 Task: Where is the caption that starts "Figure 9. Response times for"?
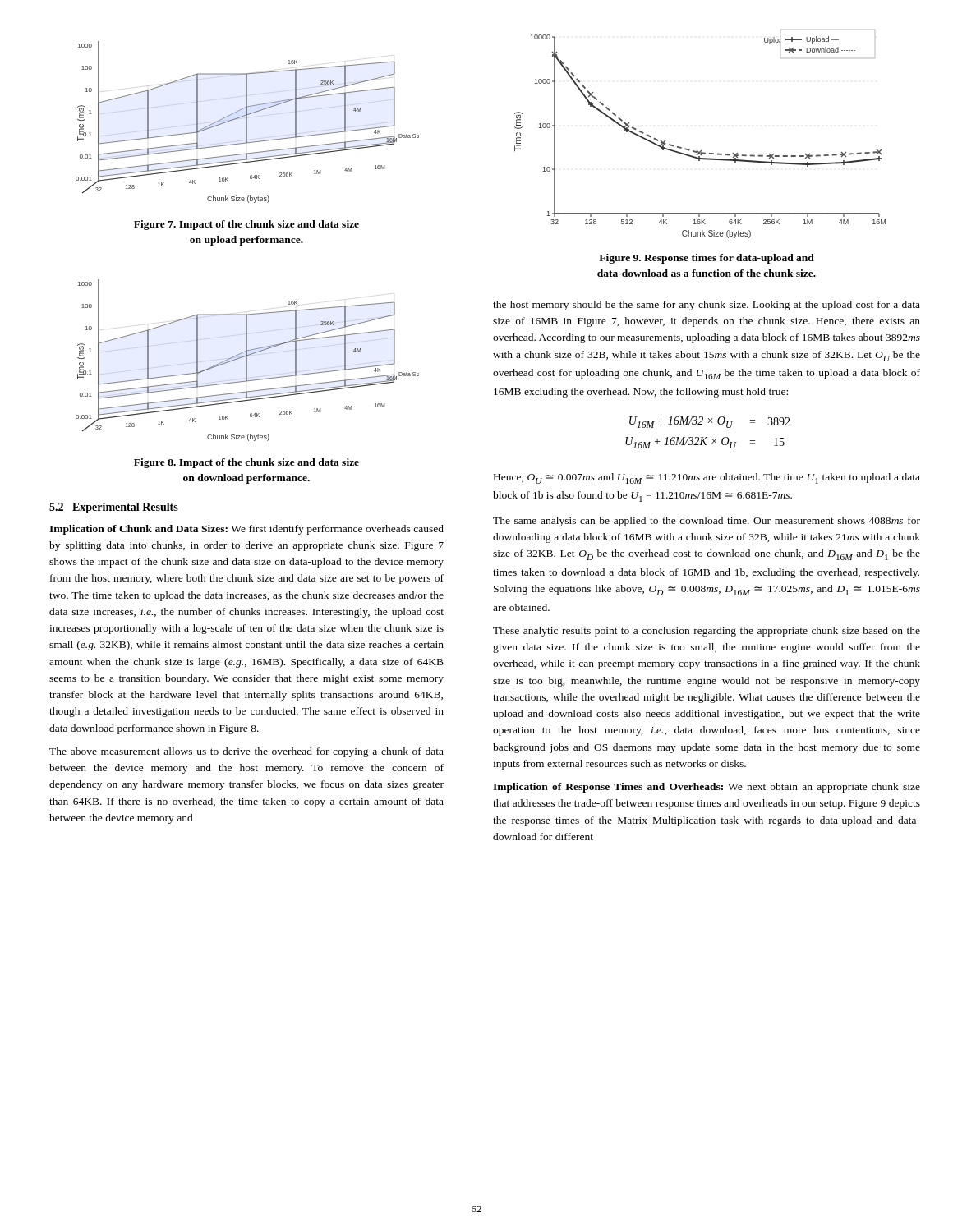(x=707, y=265)
